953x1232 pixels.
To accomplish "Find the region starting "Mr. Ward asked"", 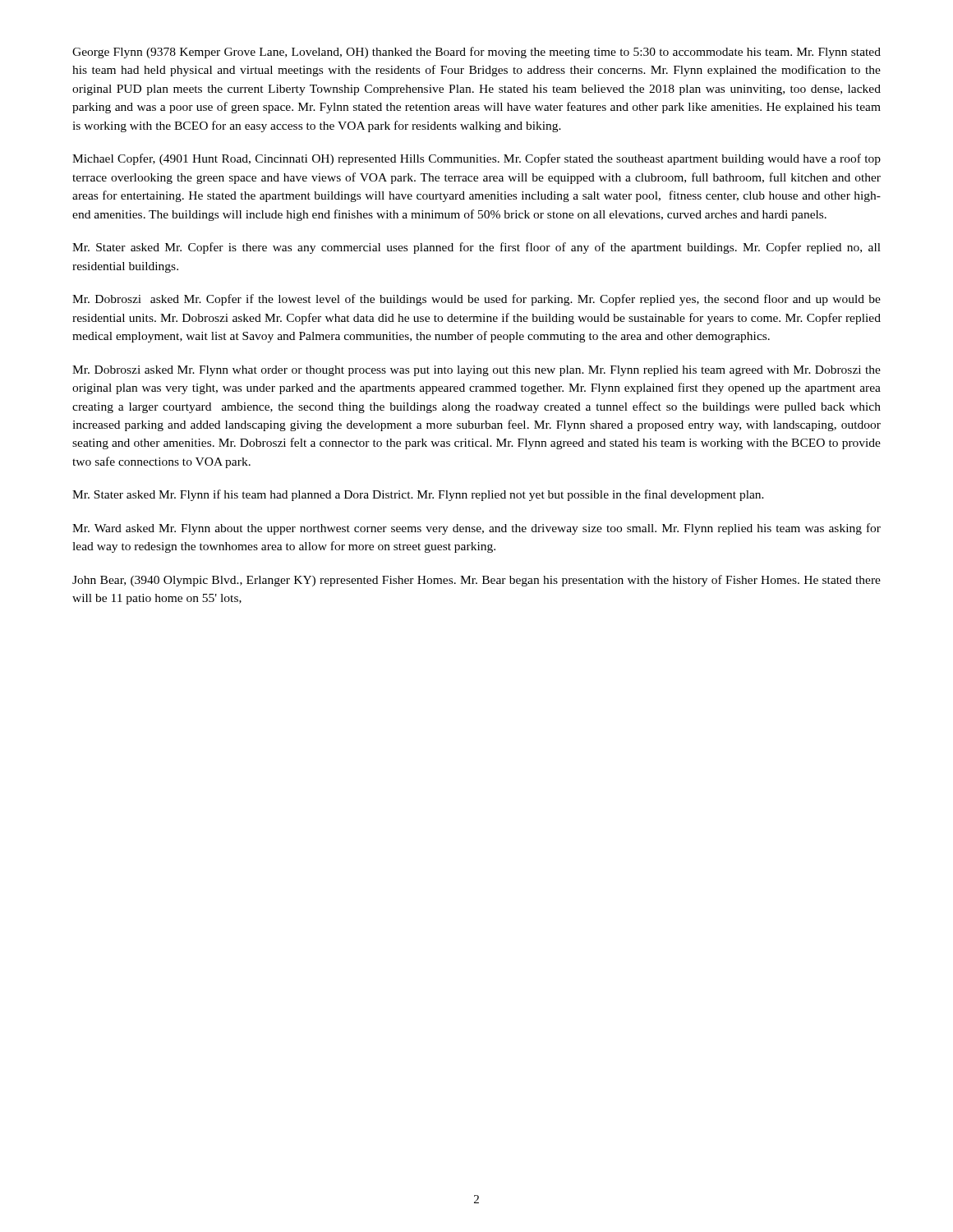I will pos(476,537).
